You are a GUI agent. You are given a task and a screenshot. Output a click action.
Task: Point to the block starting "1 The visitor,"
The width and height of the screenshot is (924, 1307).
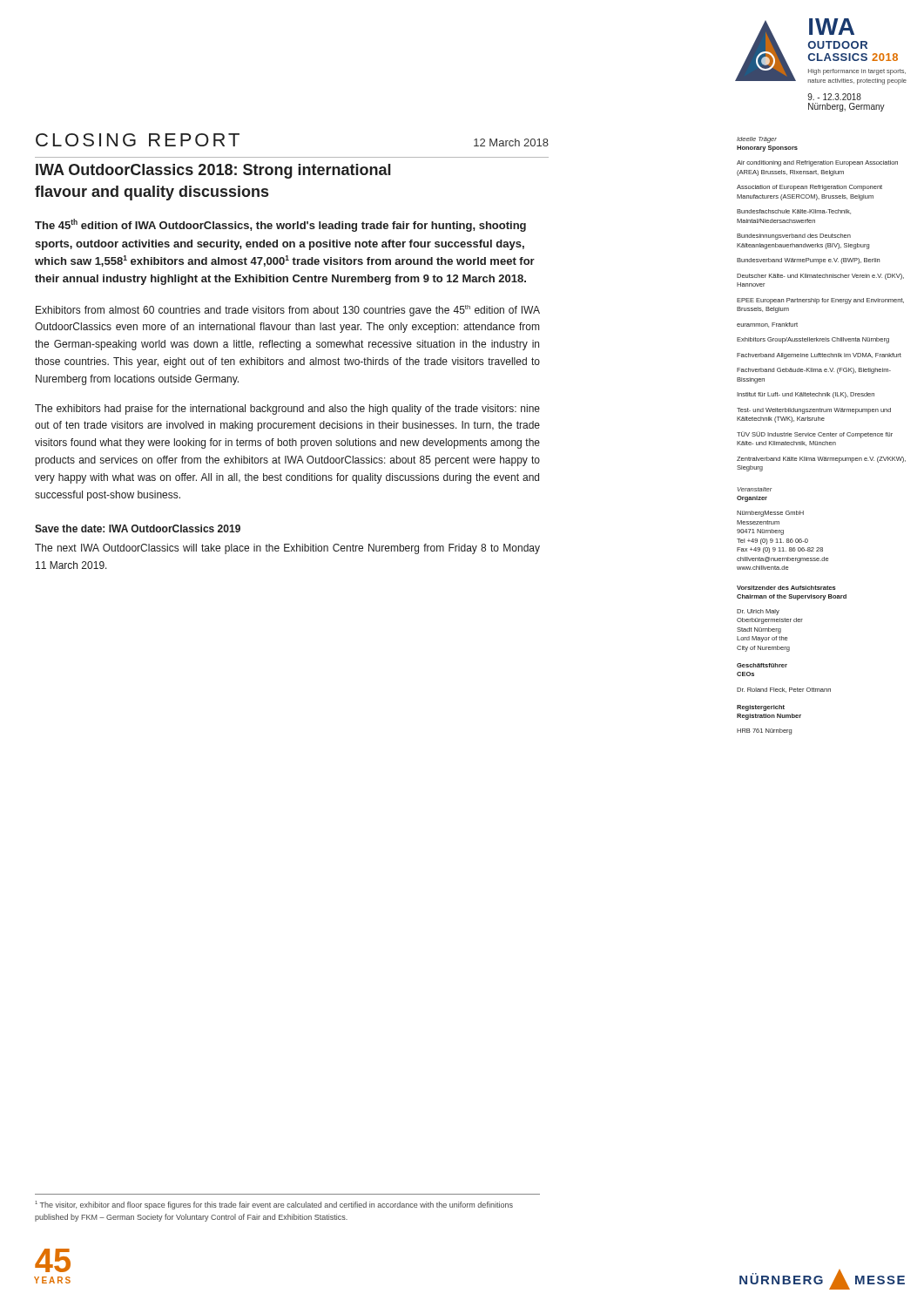(x=274, y=1211)
